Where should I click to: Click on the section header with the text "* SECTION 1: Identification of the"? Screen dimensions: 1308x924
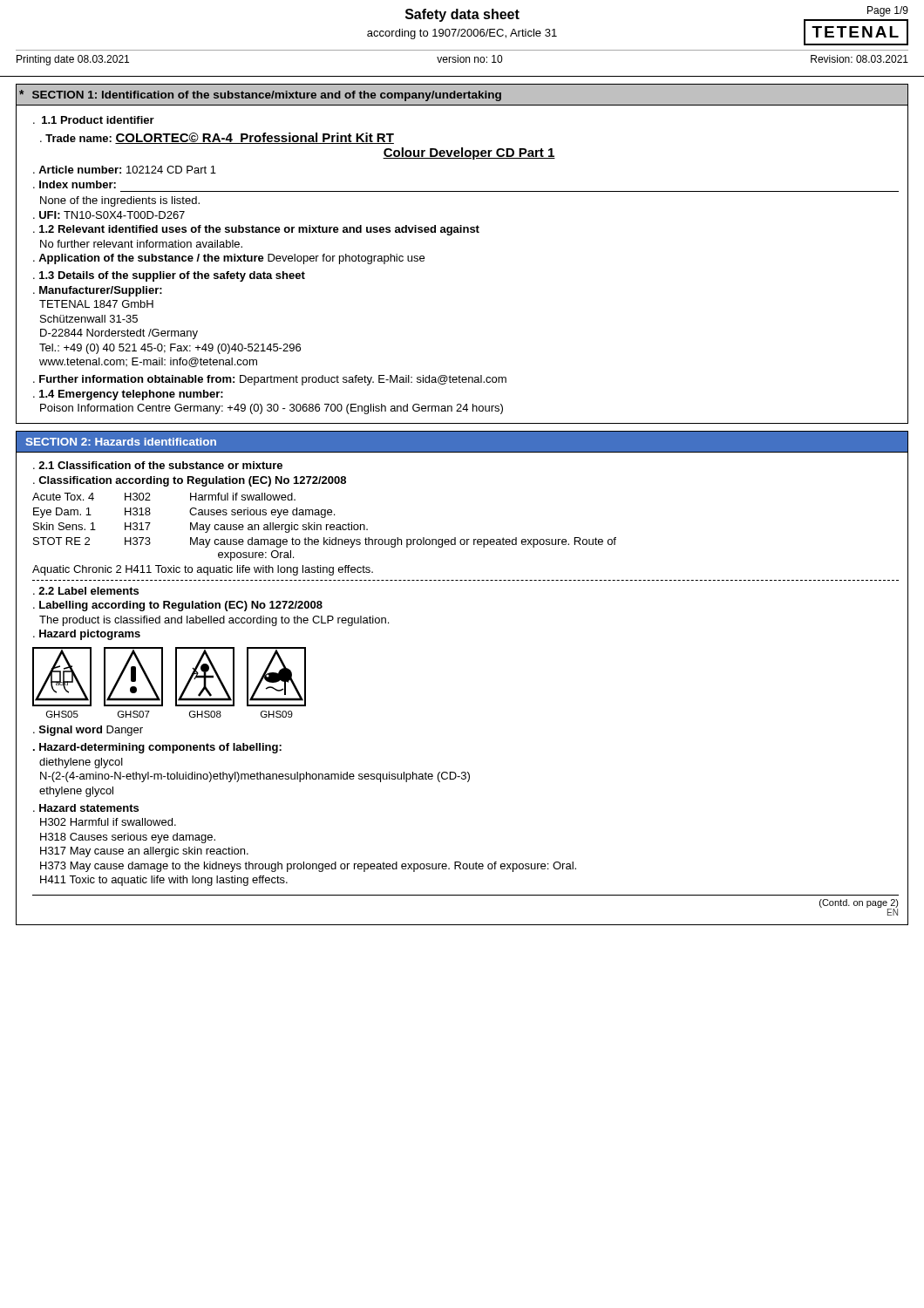(x=462, y=254)
